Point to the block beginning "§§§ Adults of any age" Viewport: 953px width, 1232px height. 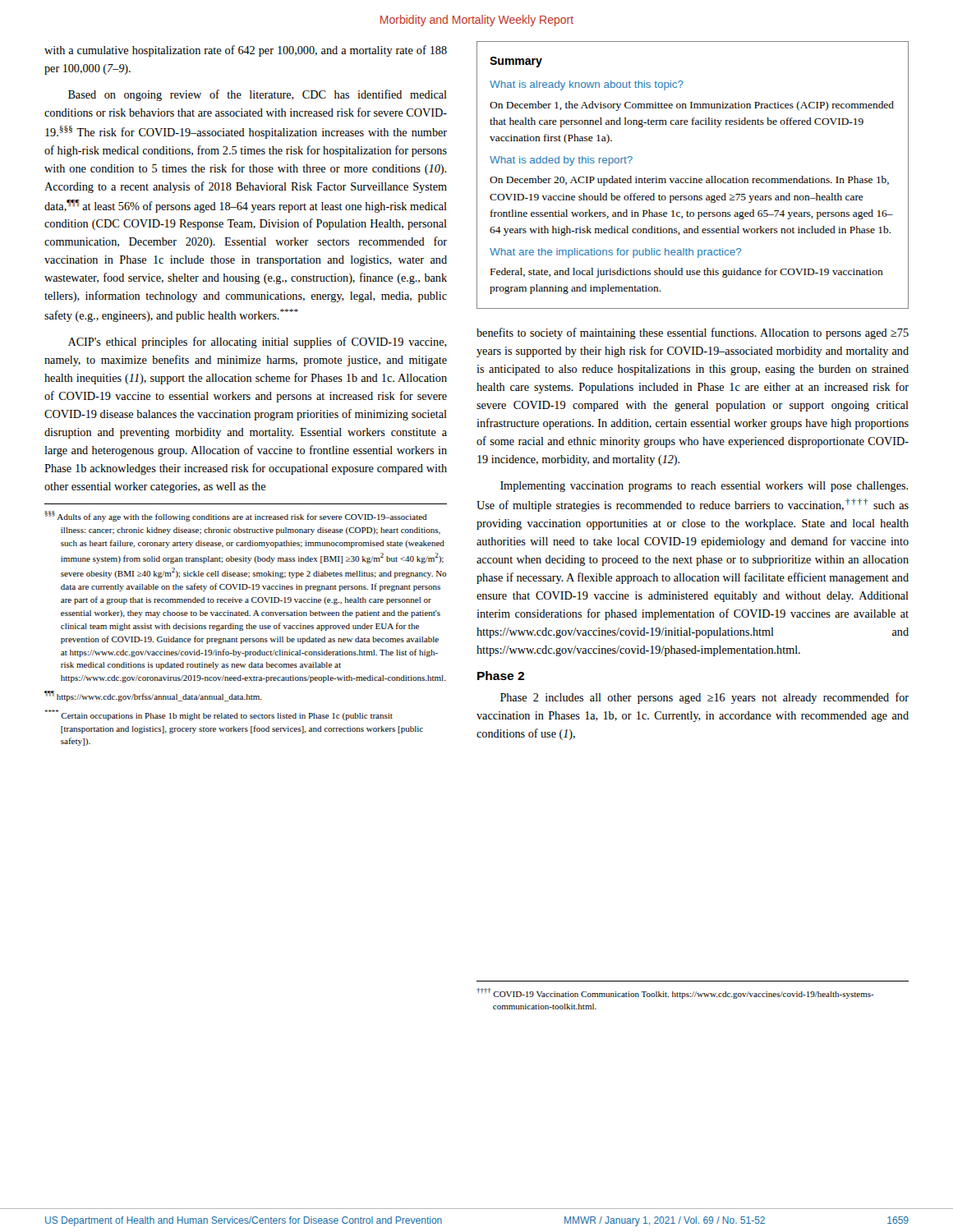246,629
